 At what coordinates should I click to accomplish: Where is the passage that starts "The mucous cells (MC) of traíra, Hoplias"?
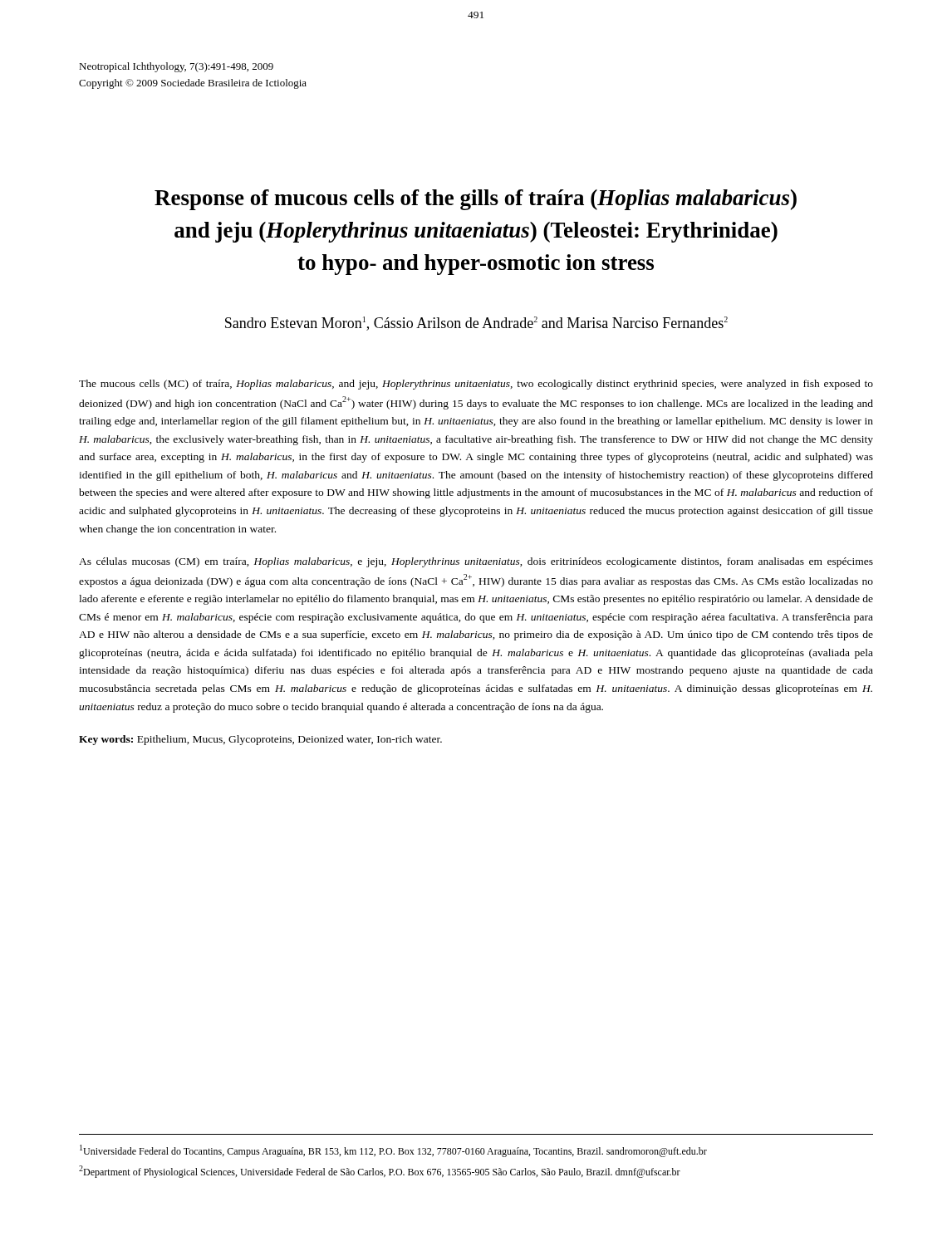coord(476,385)
